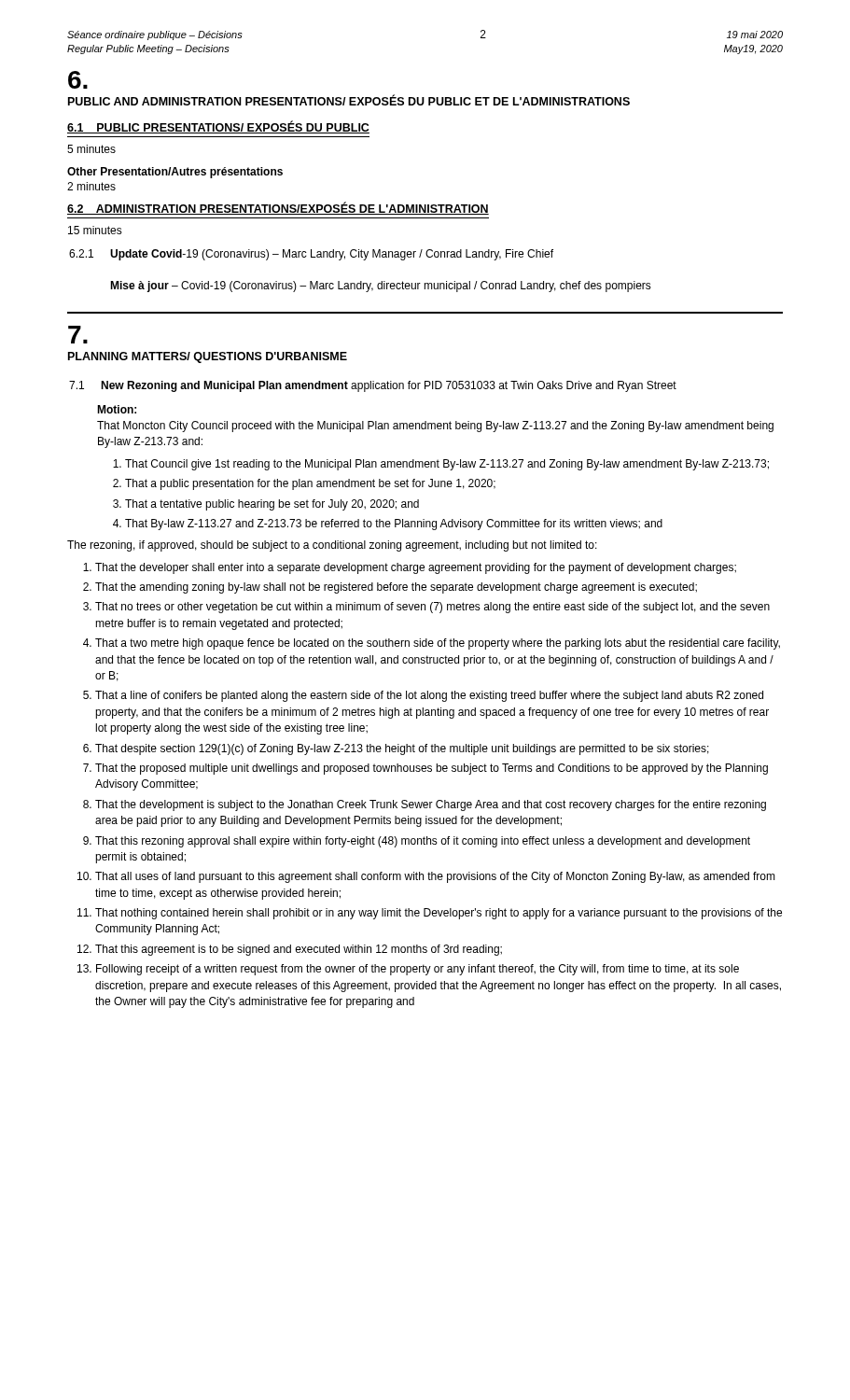Image resolution: width=850 pixels, height=1400 pixels.
Task: Select the text block that says "The rezoning, if approved, should"
Action: [x=332, y=545]
